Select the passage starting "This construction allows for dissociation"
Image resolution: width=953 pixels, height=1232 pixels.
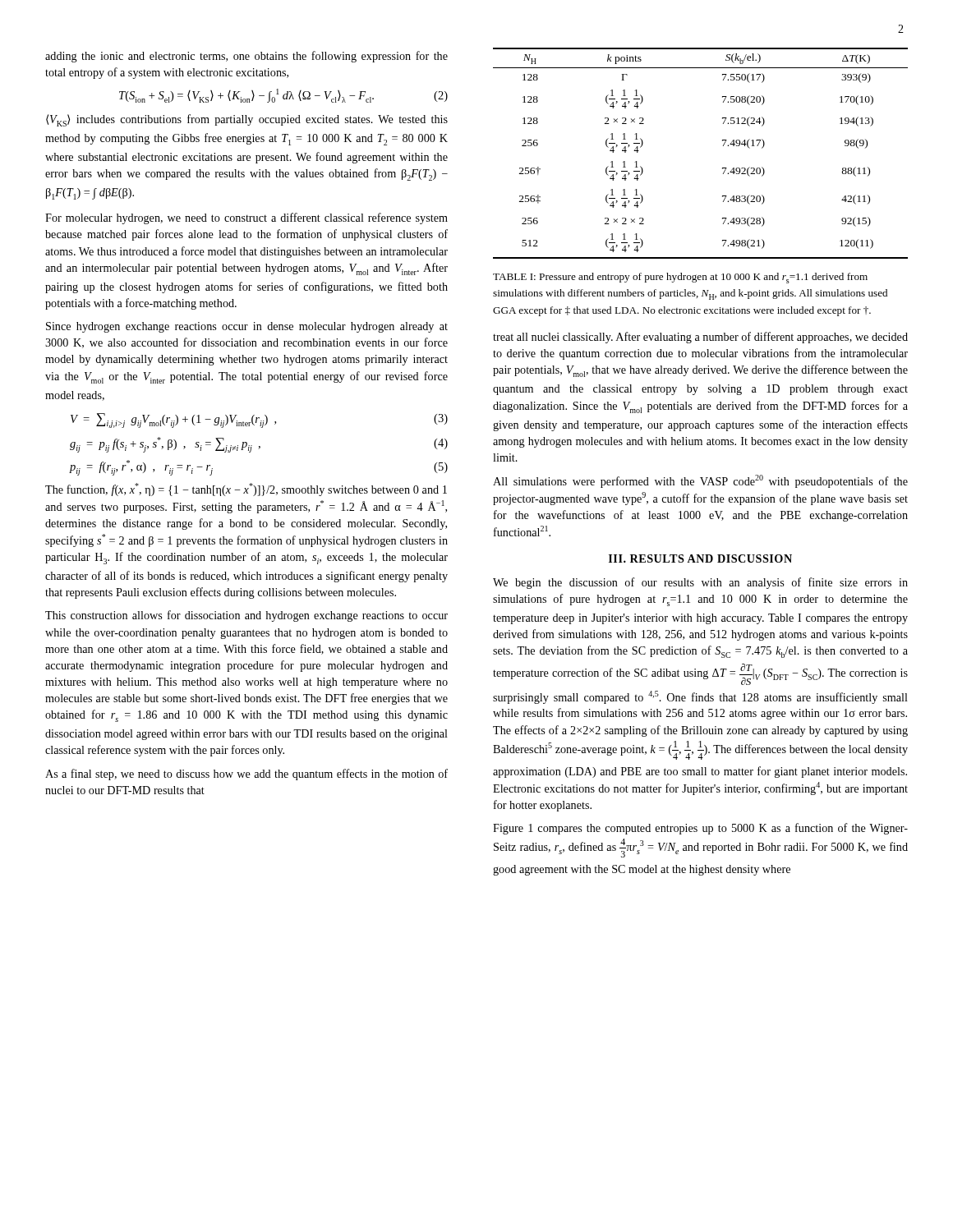coord(246,683)
